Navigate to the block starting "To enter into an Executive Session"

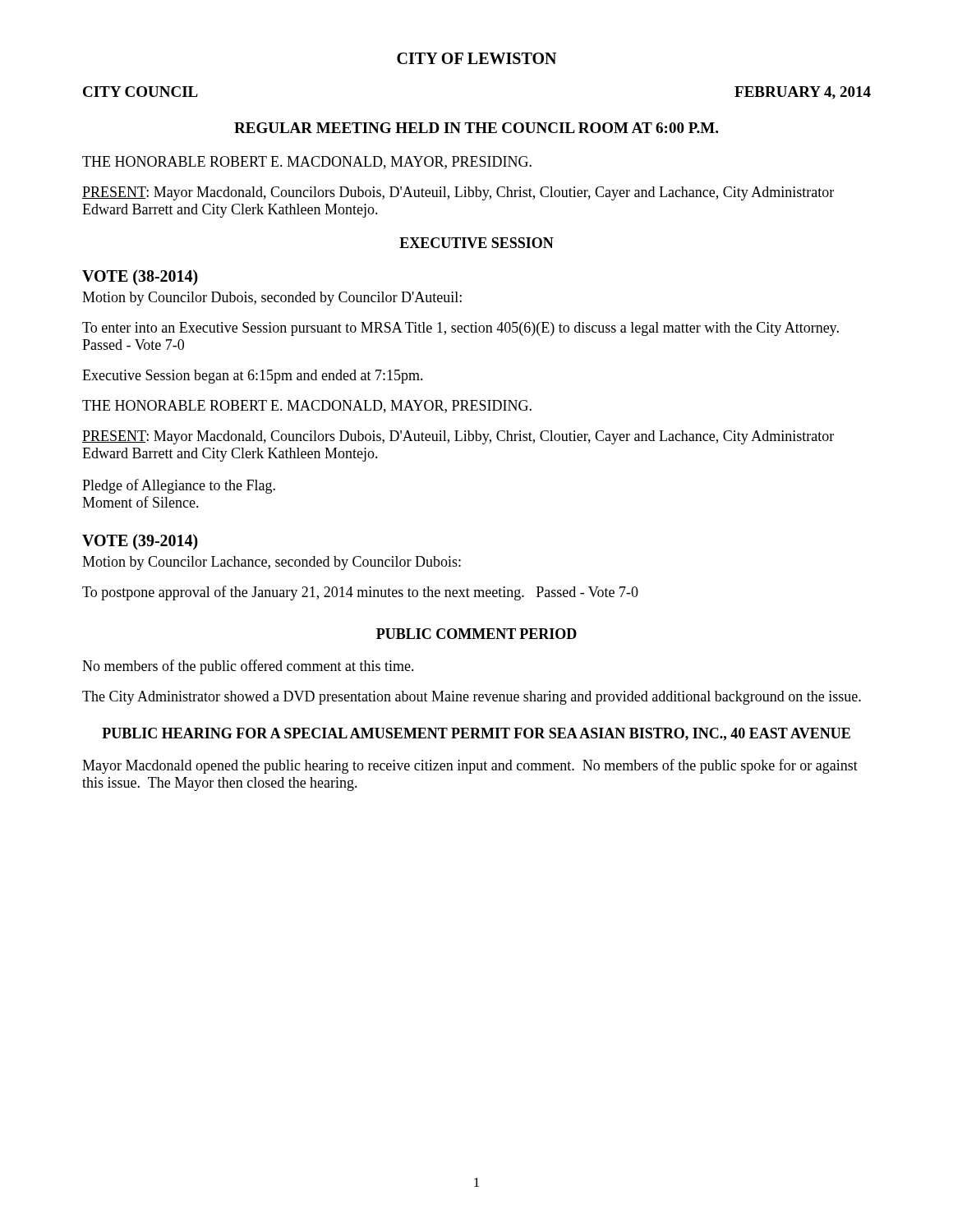[465, 336]
